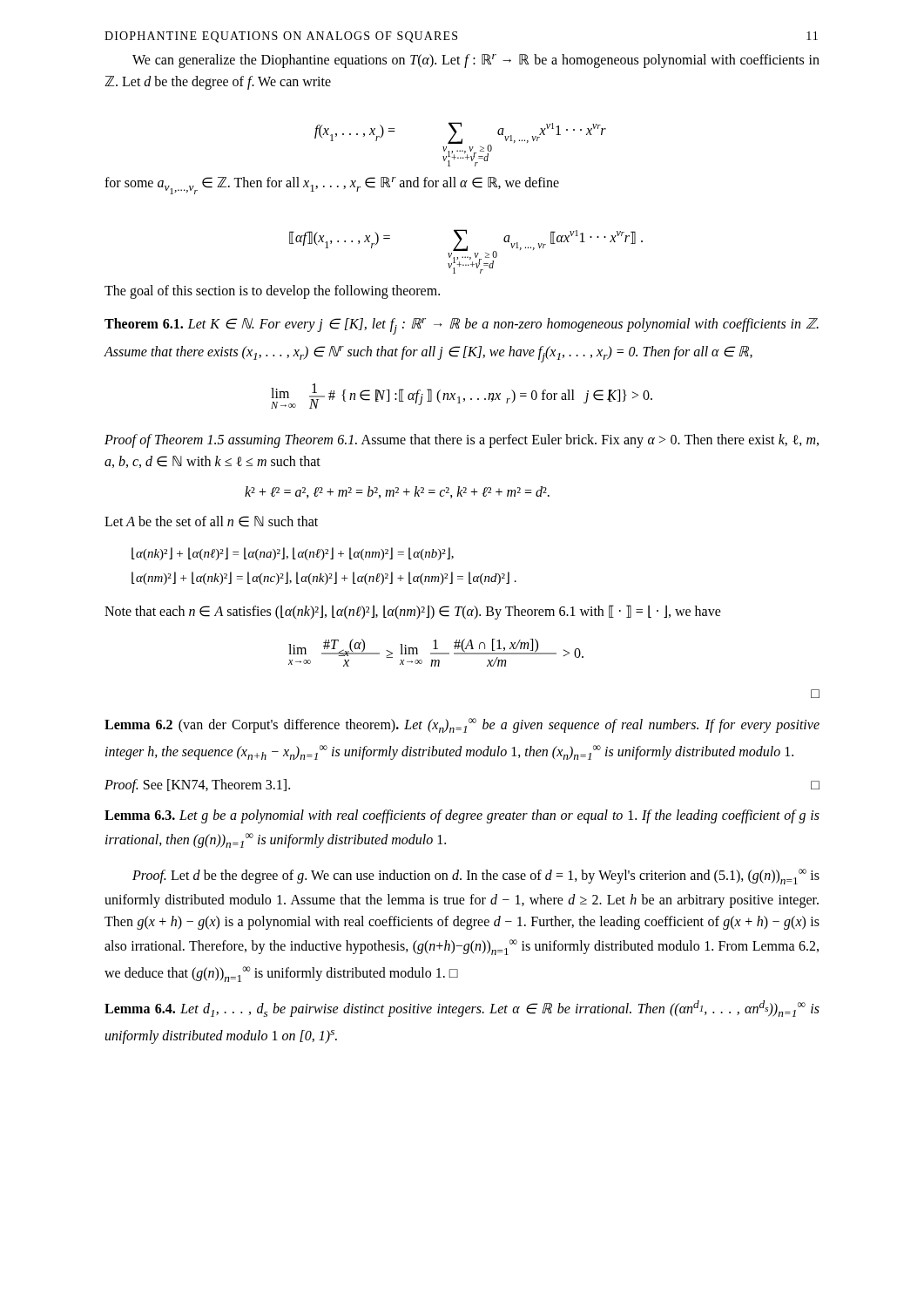Find the text block containing "Proof. Let d be the degree of g."
Screen dimensions: 1307x924
point(462,925)
